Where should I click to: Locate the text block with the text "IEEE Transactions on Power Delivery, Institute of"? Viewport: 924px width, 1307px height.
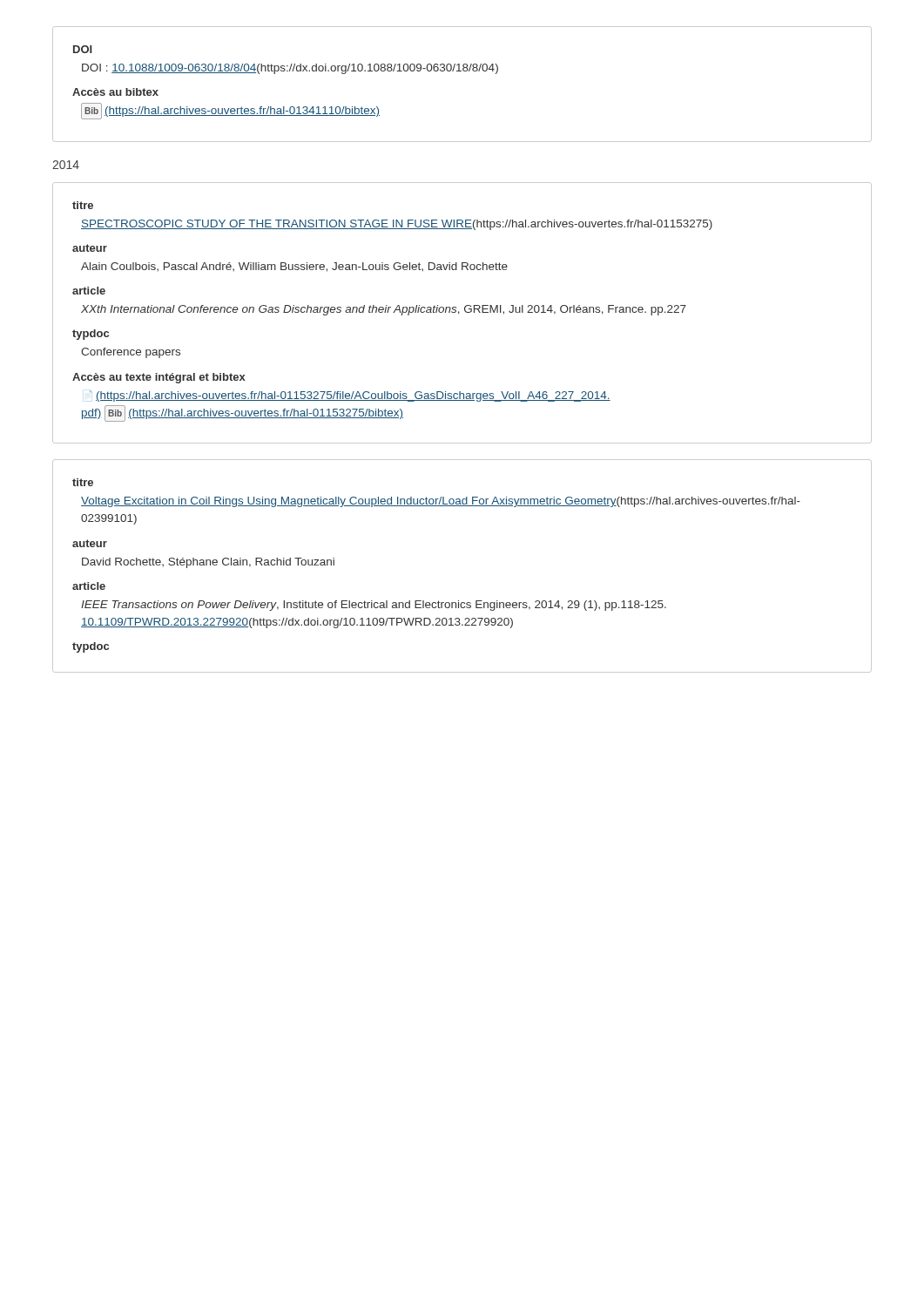tap(374, 613)
